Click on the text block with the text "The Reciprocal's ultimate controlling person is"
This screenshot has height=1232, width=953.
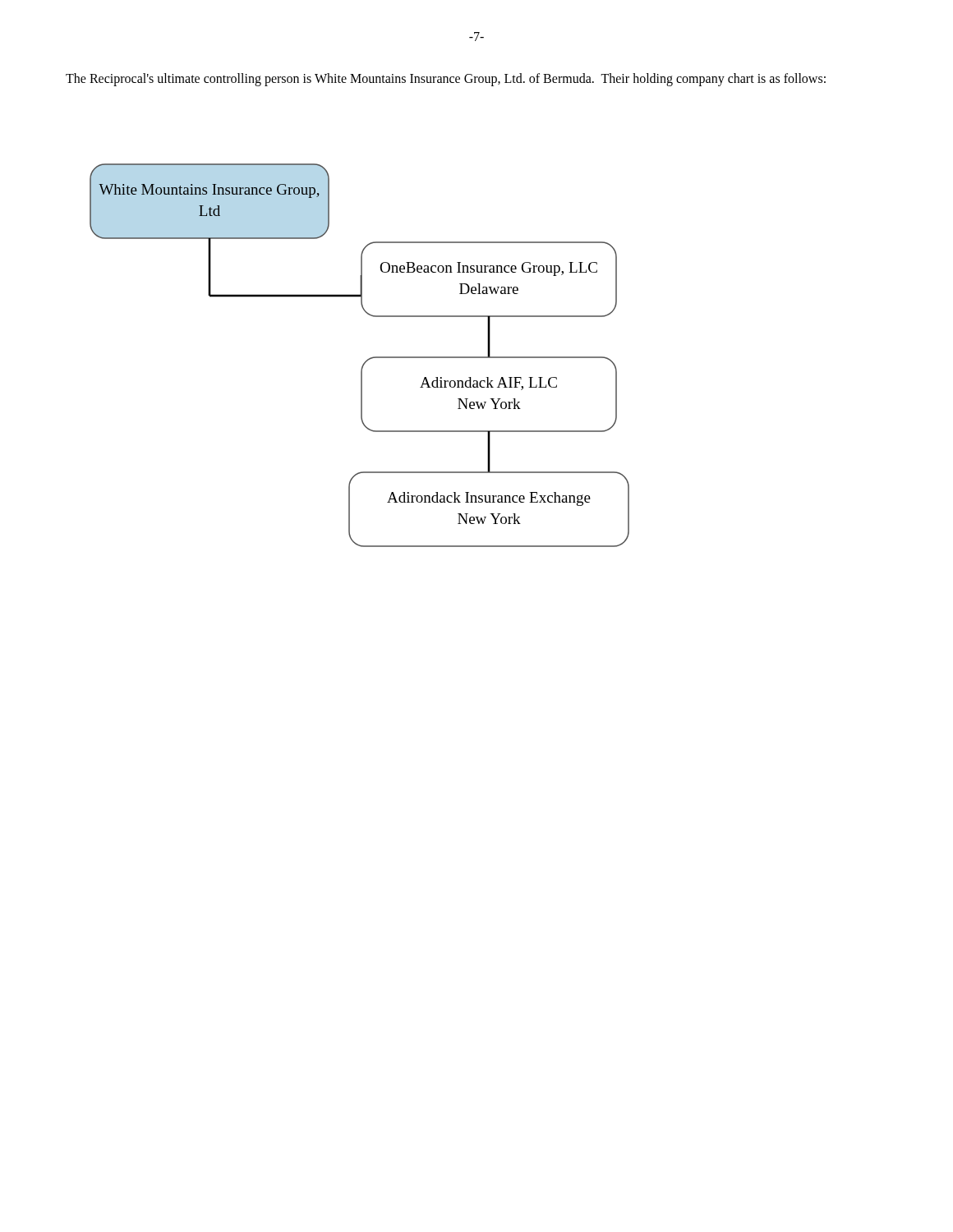tap(446, 78)
